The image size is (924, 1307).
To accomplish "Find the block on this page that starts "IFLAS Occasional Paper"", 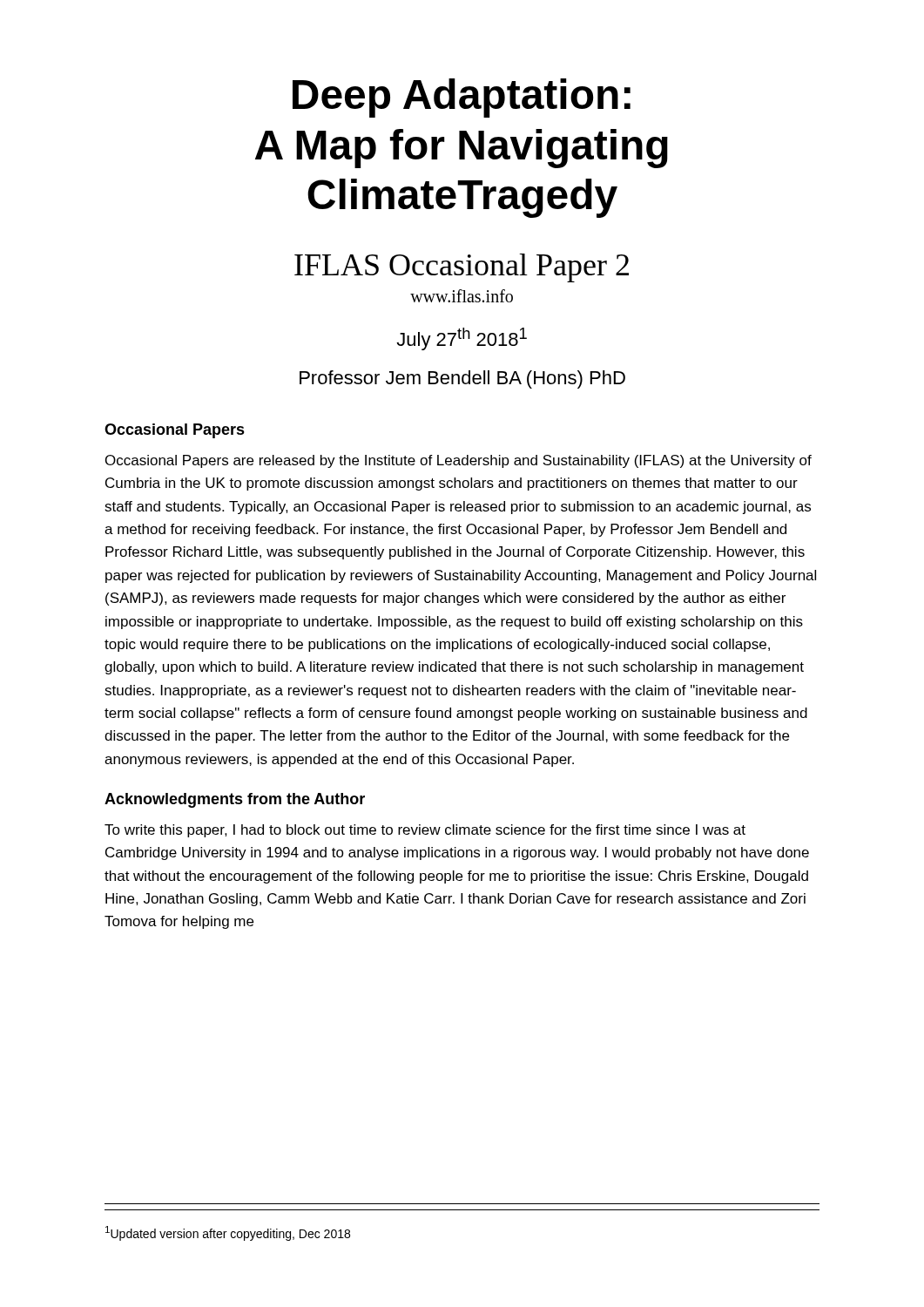I will [x=462, y=276].
